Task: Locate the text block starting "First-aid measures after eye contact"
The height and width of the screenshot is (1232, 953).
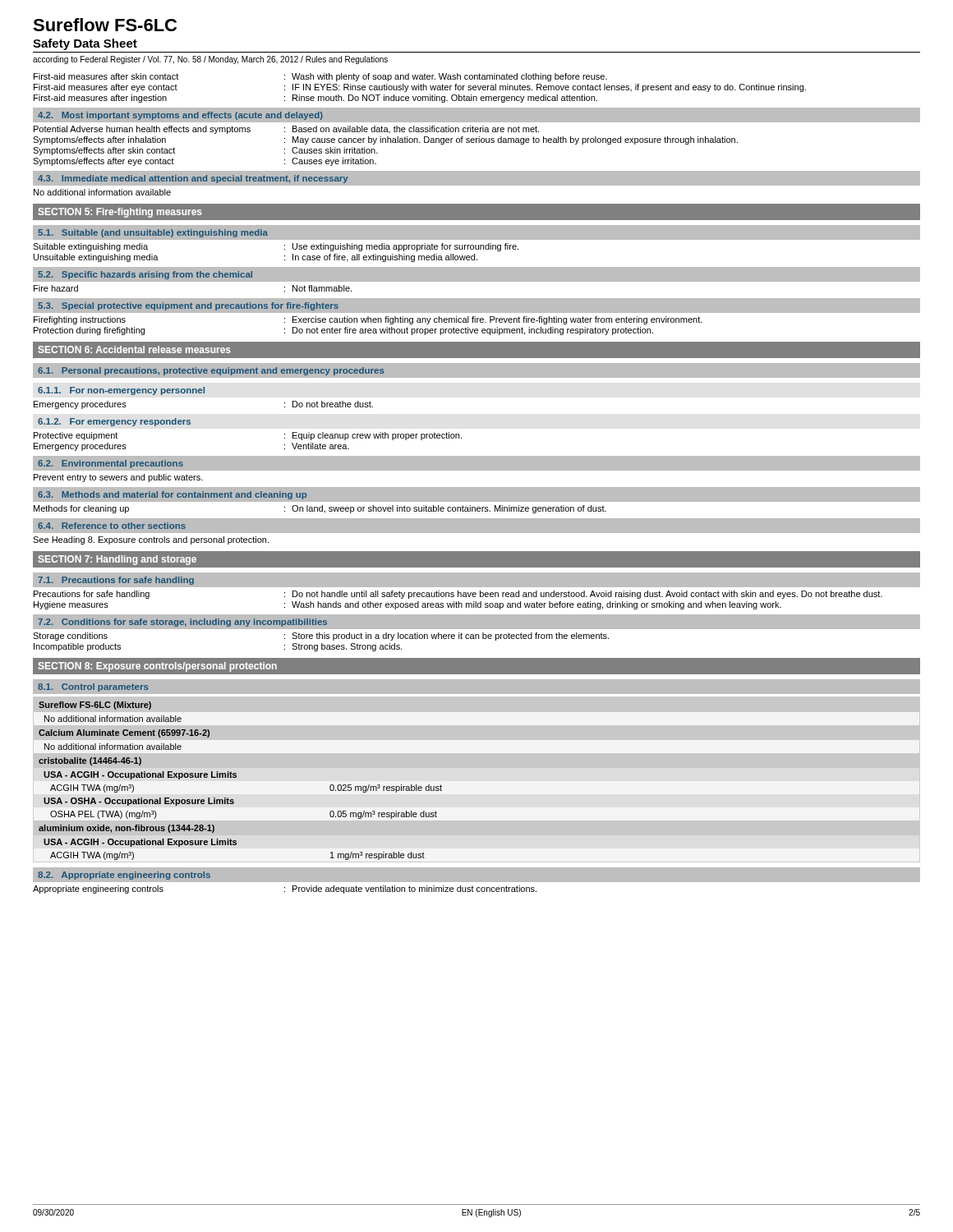Action: pos(476,87)
